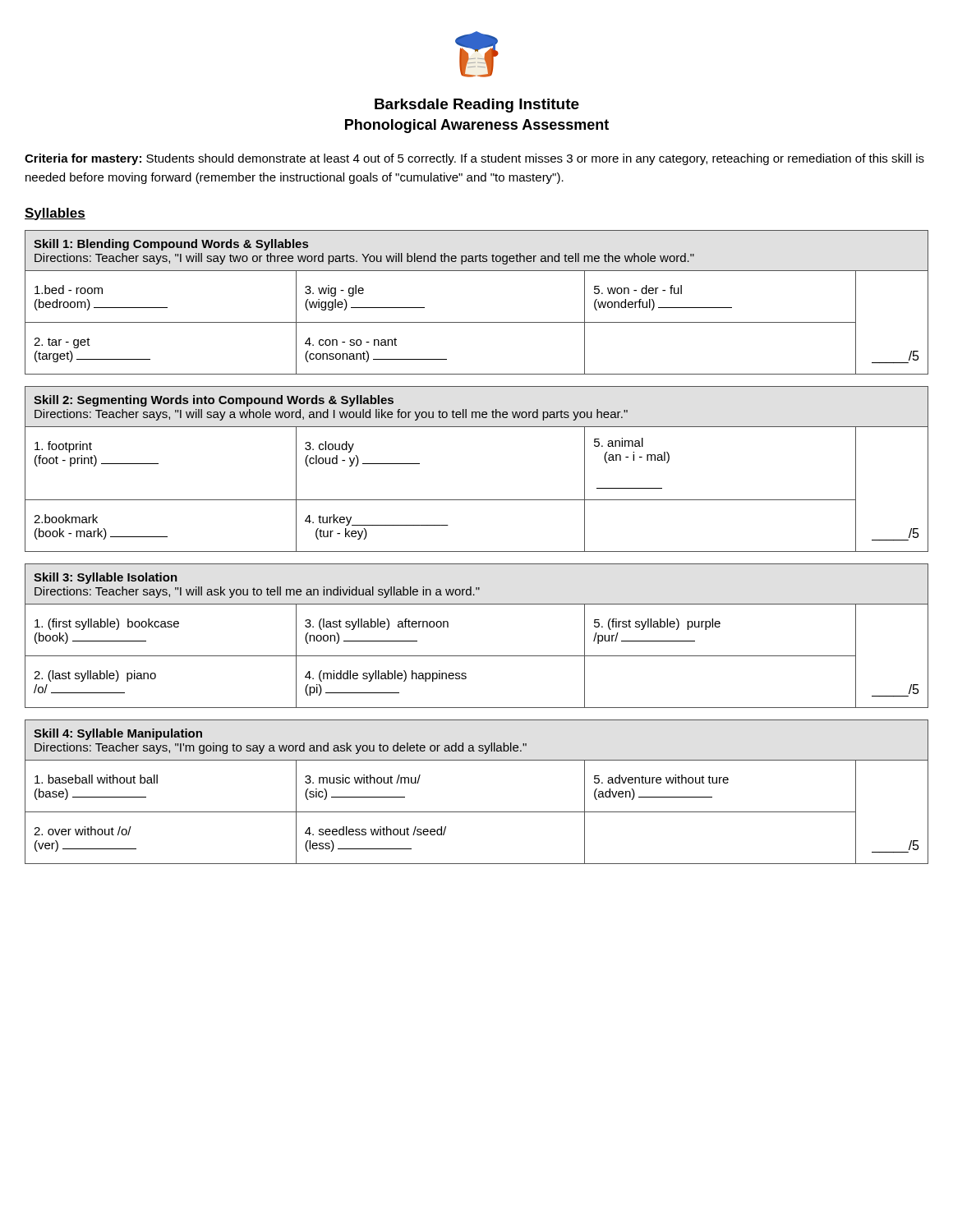Click the logo

click(x=476, y=57)
